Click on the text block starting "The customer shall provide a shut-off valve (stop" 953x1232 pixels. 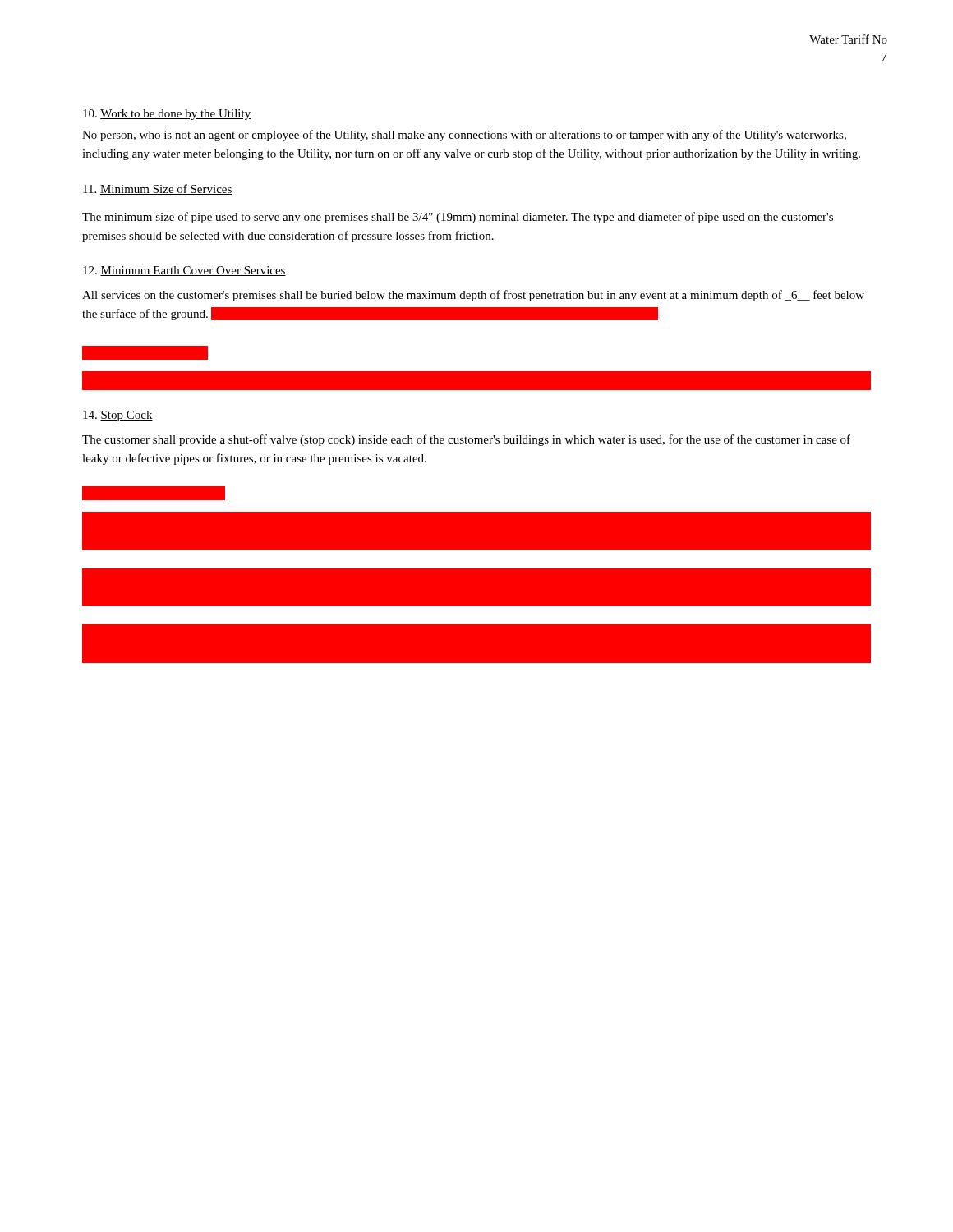tap(466, 449)
